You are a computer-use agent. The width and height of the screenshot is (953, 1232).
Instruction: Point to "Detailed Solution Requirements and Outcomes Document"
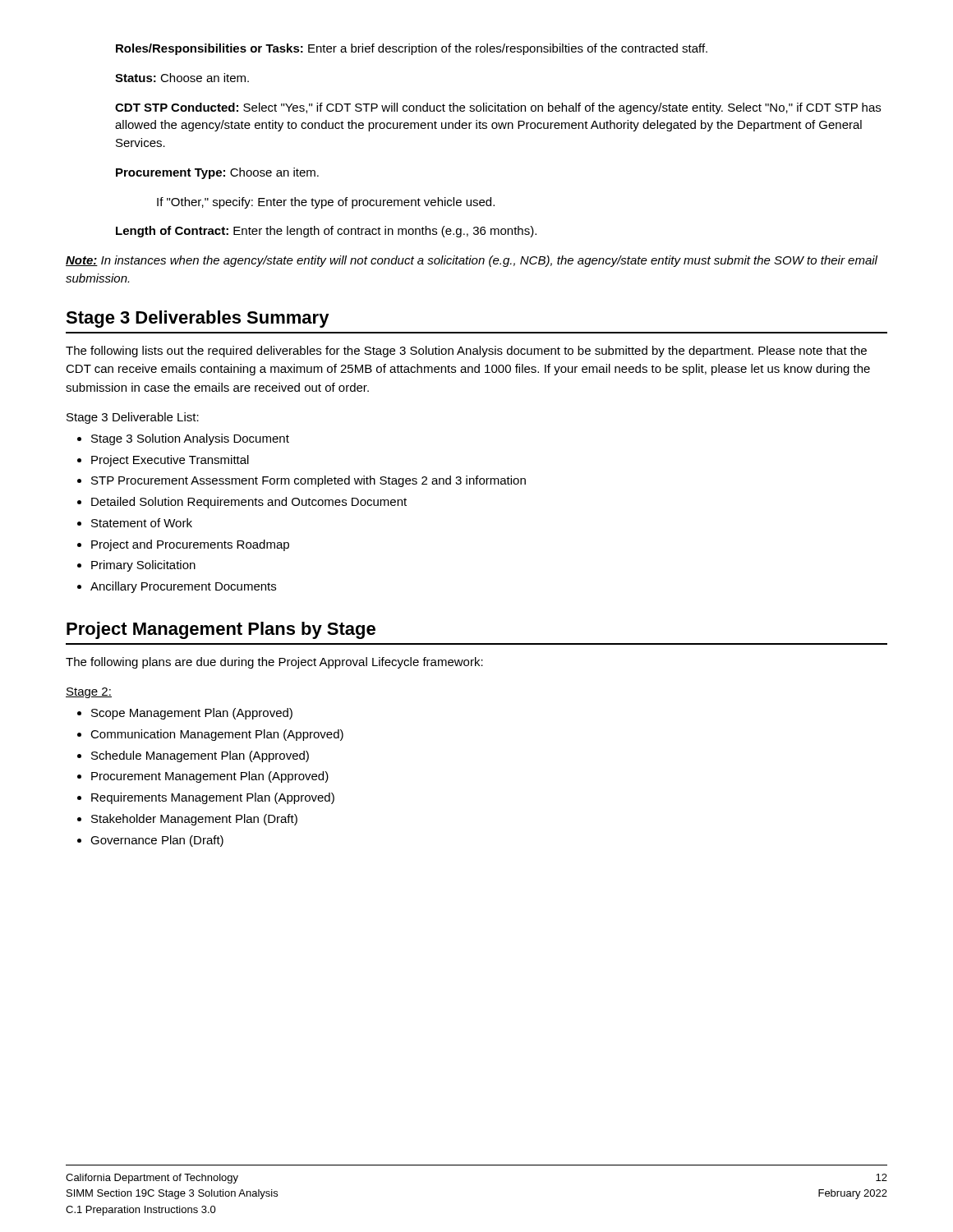point(249,501)
